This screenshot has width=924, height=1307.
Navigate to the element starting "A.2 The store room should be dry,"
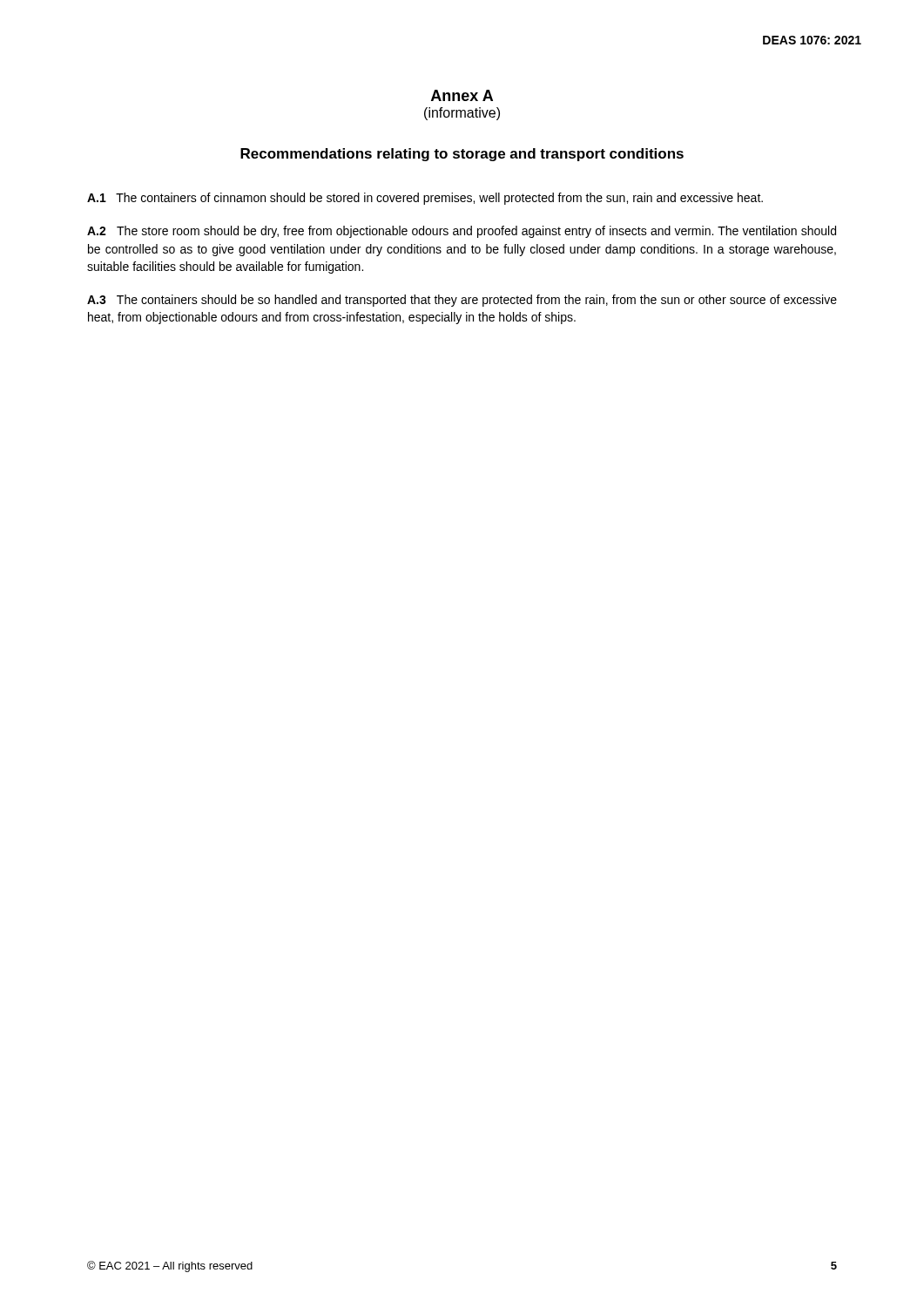point(462,249)
